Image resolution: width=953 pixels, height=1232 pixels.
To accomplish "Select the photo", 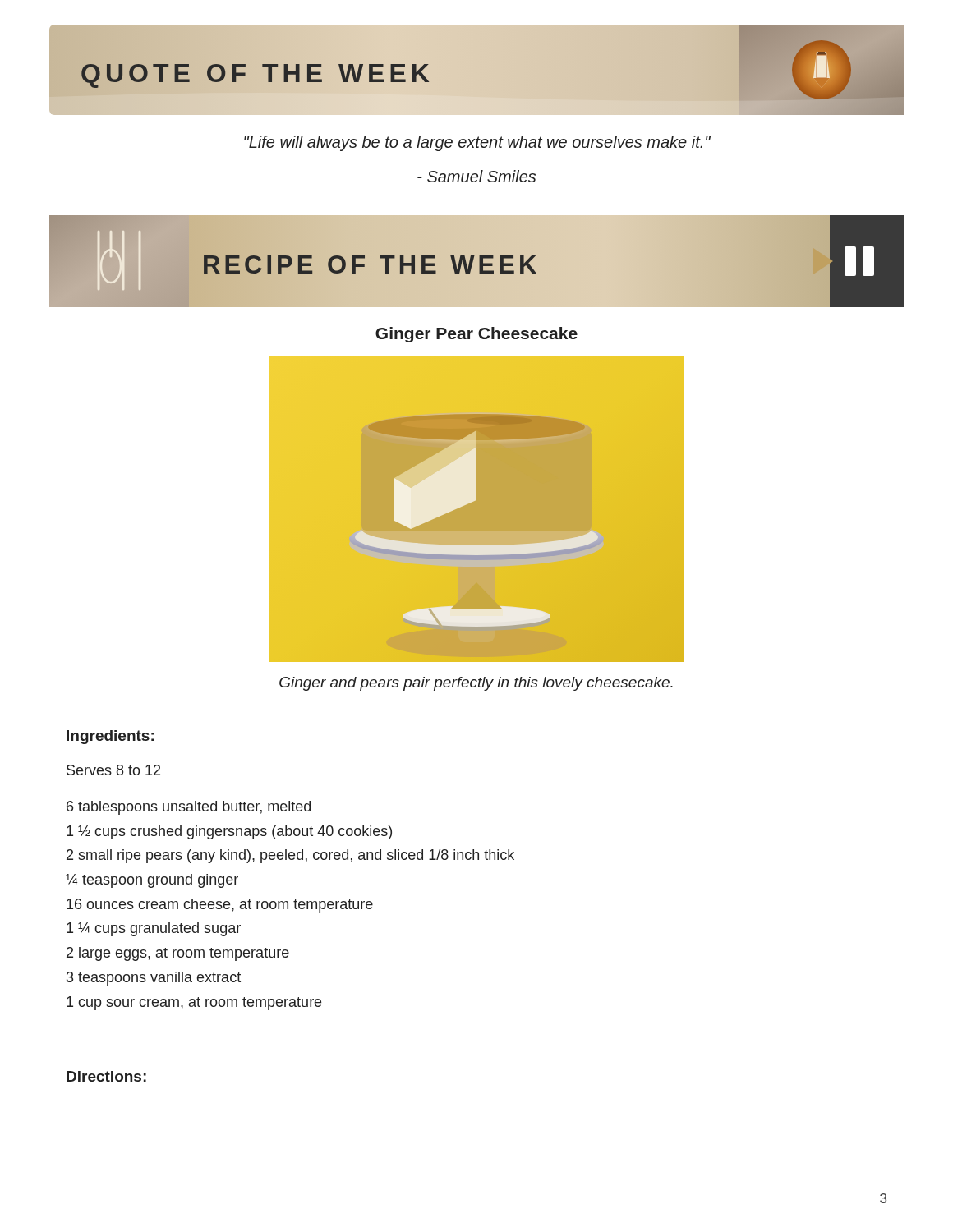I will (x=476, y=509).
